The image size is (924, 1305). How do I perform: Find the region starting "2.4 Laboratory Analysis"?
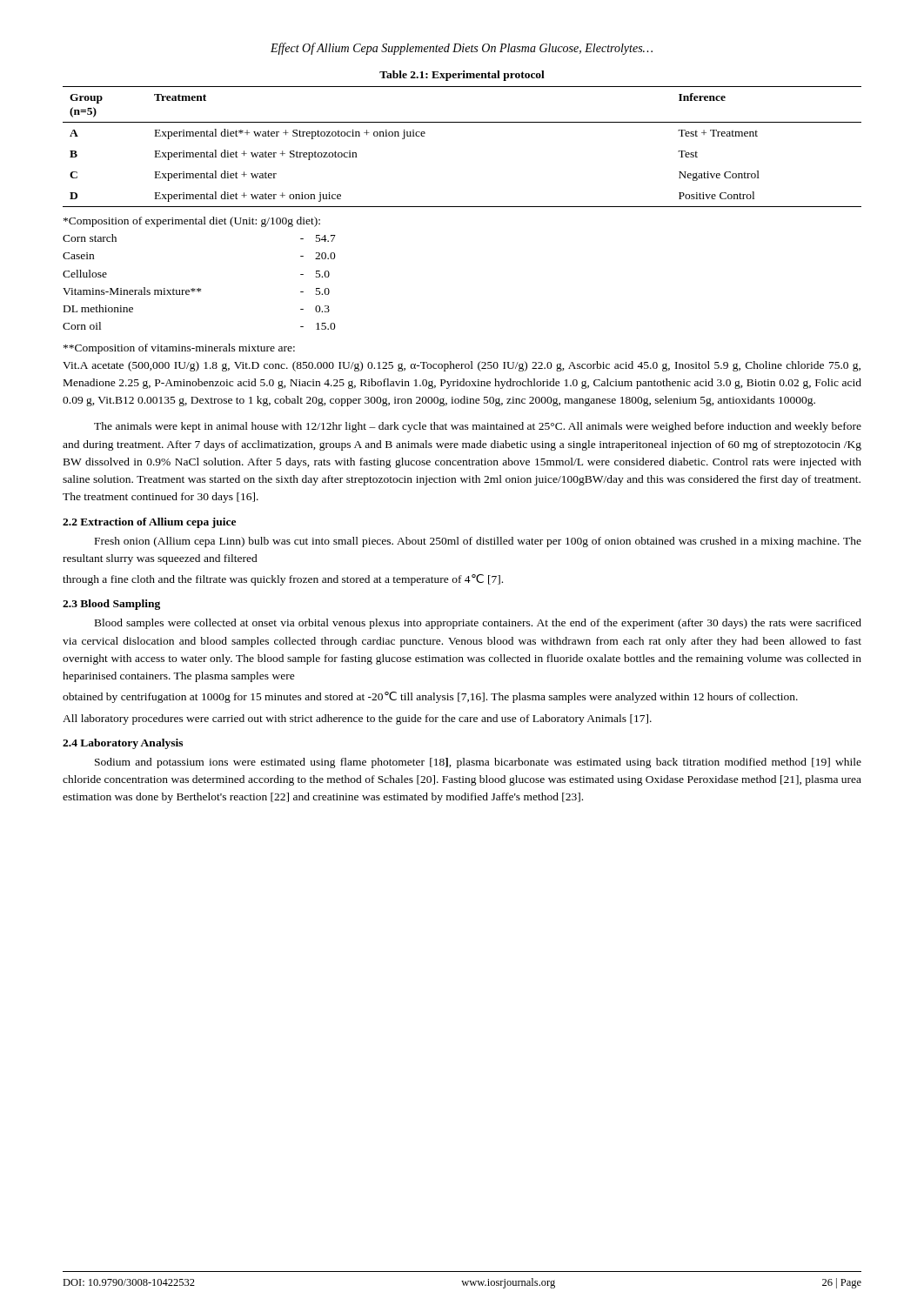[x=123, y=742]
